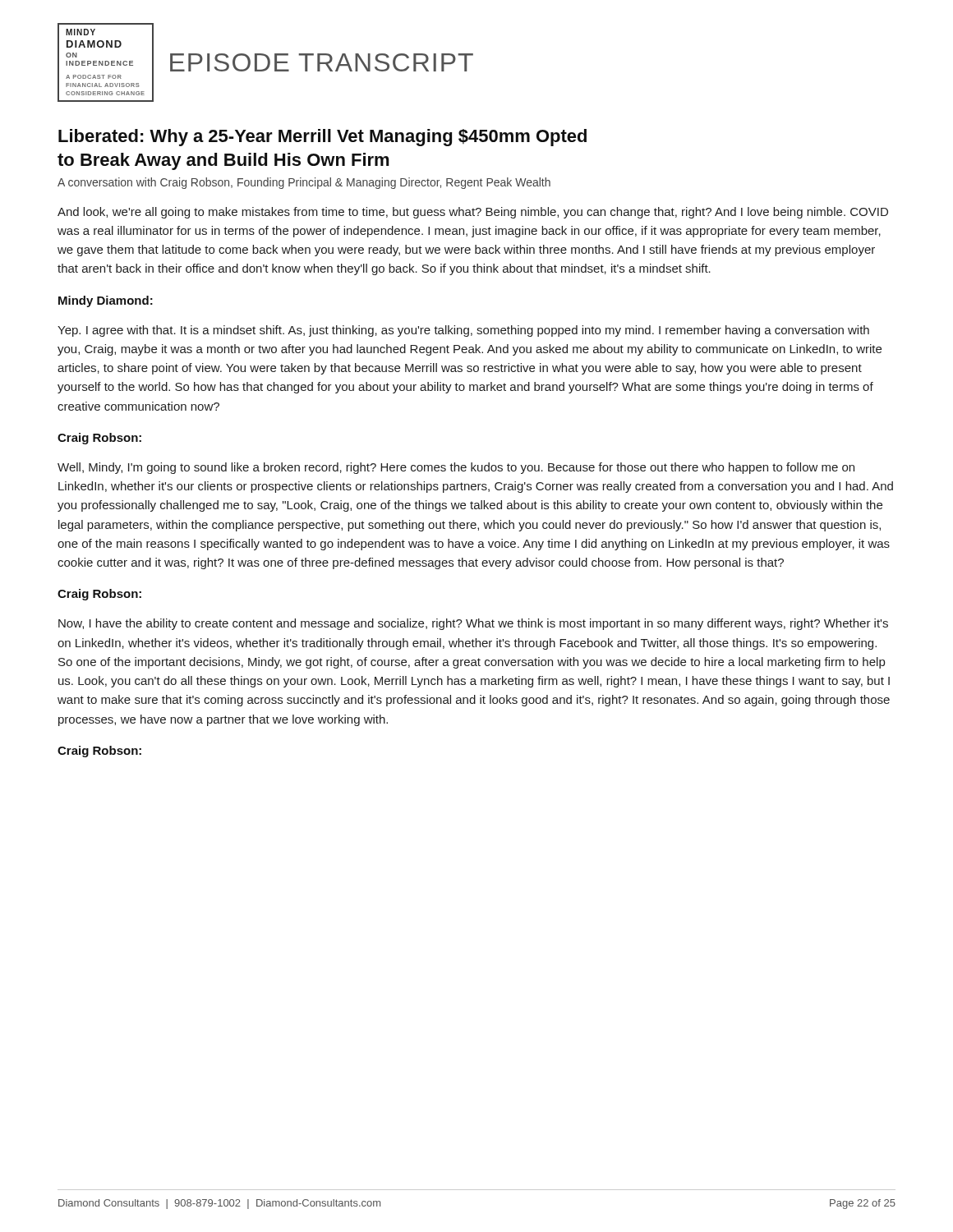Point to the block starting "And look, we're all going"
The height and width of the screenshot is (1232, 953).
(473, 240)
